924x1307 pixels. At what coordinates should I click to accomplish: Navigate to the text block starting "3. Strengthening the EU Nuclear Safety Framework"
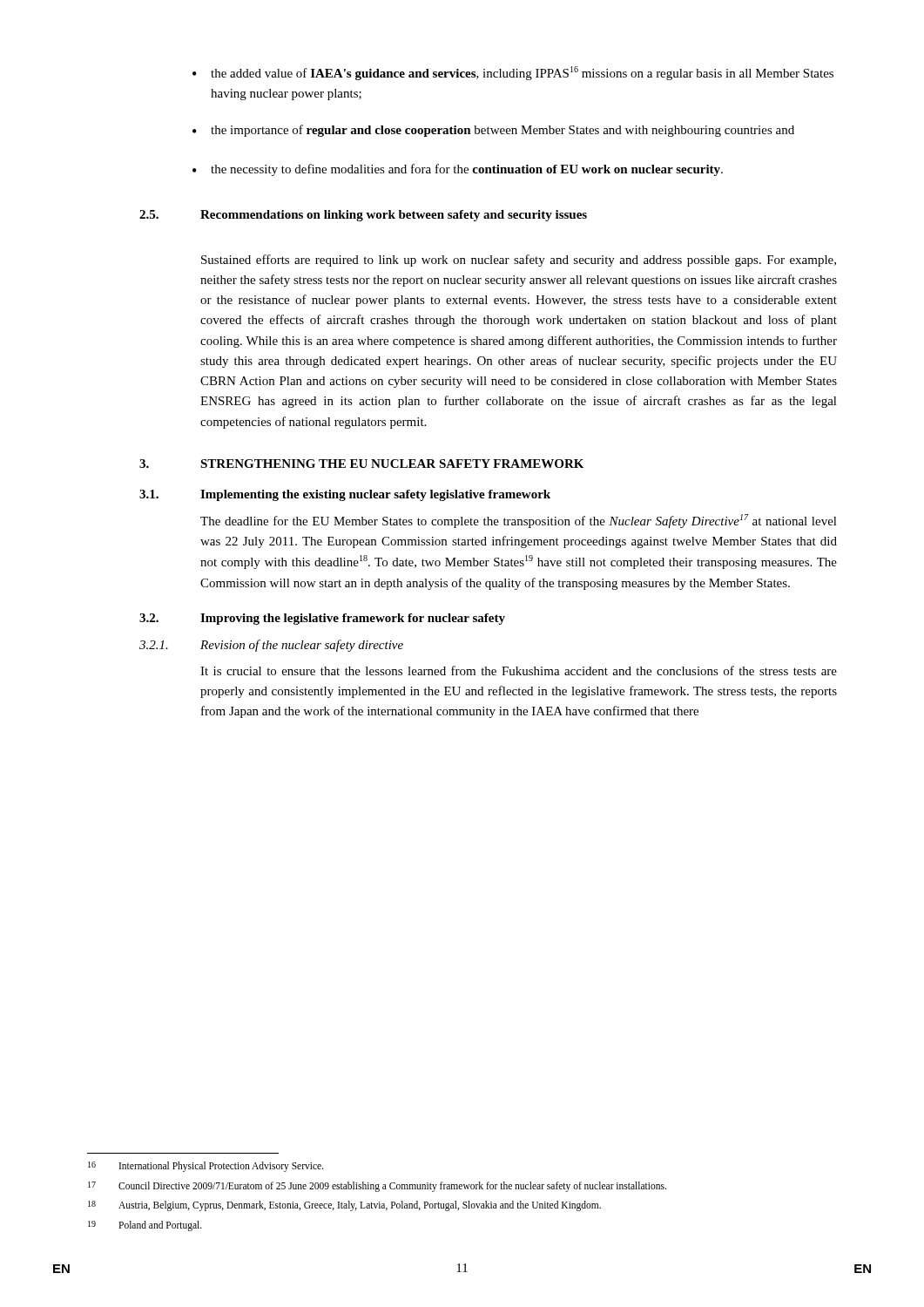362,464
